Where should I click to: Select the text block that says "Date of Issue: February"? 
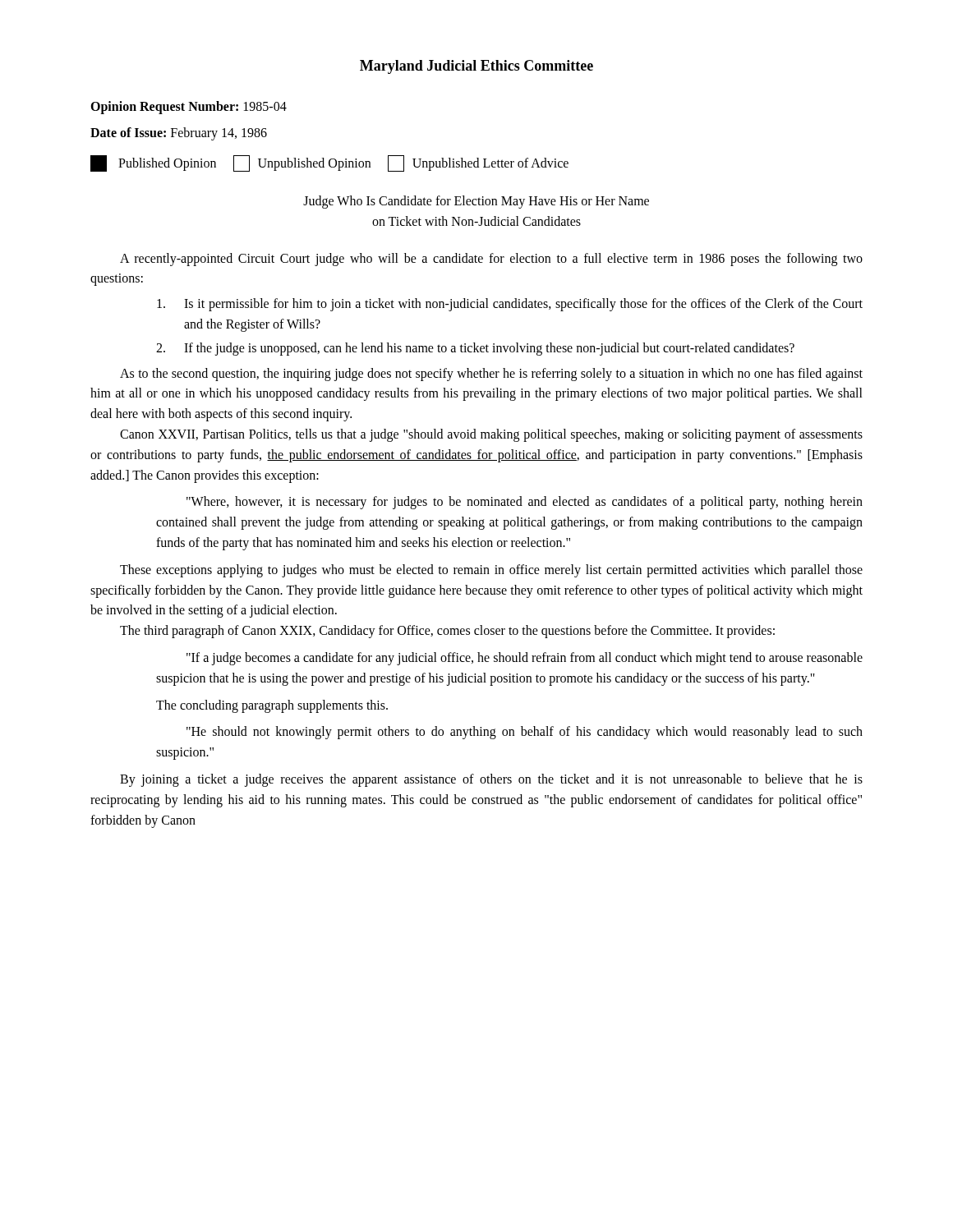tap(179, 133)
